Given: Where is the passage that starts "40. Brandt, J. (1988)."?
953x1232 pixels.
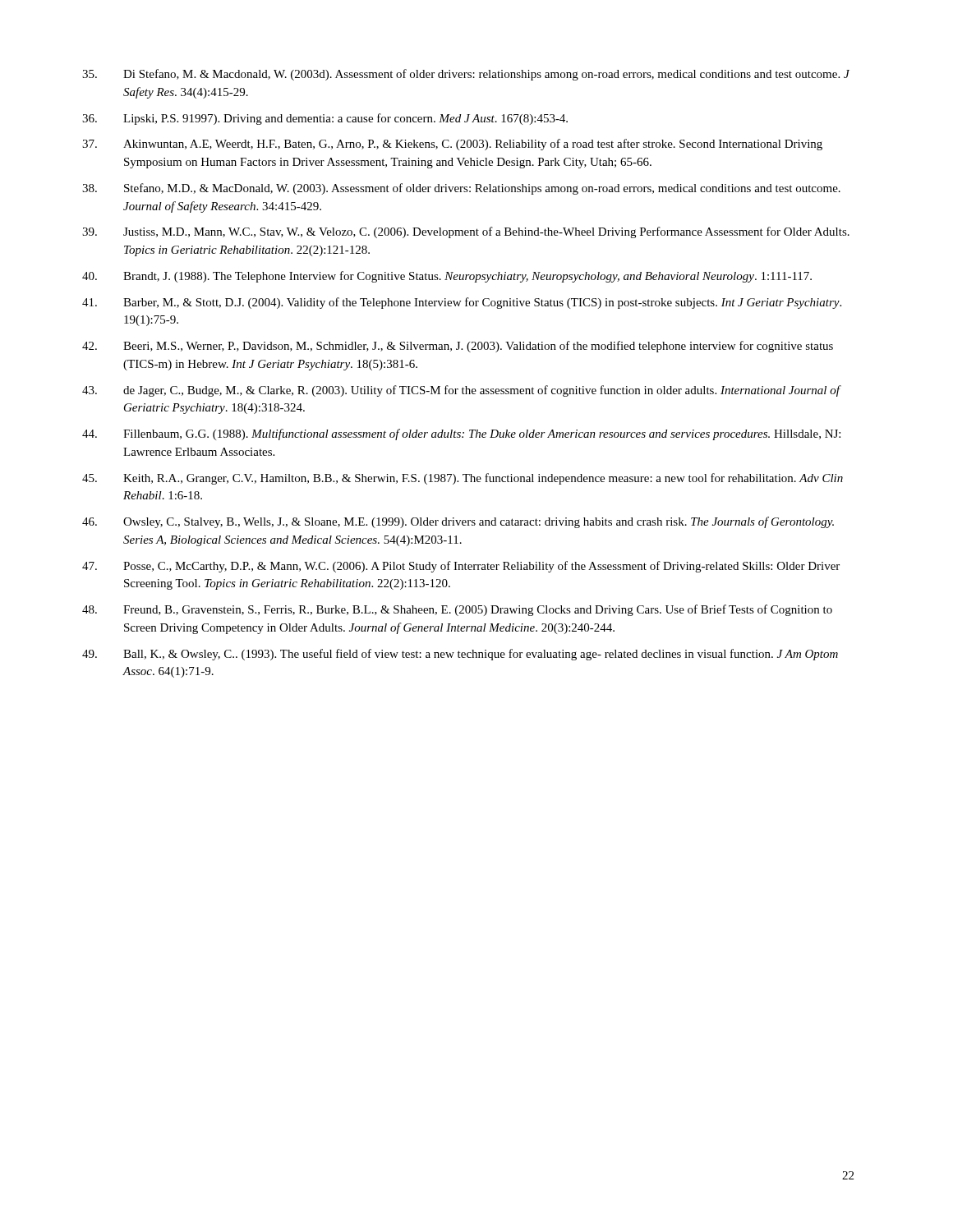Looking at the screenshot, I should tap(468, 277).
